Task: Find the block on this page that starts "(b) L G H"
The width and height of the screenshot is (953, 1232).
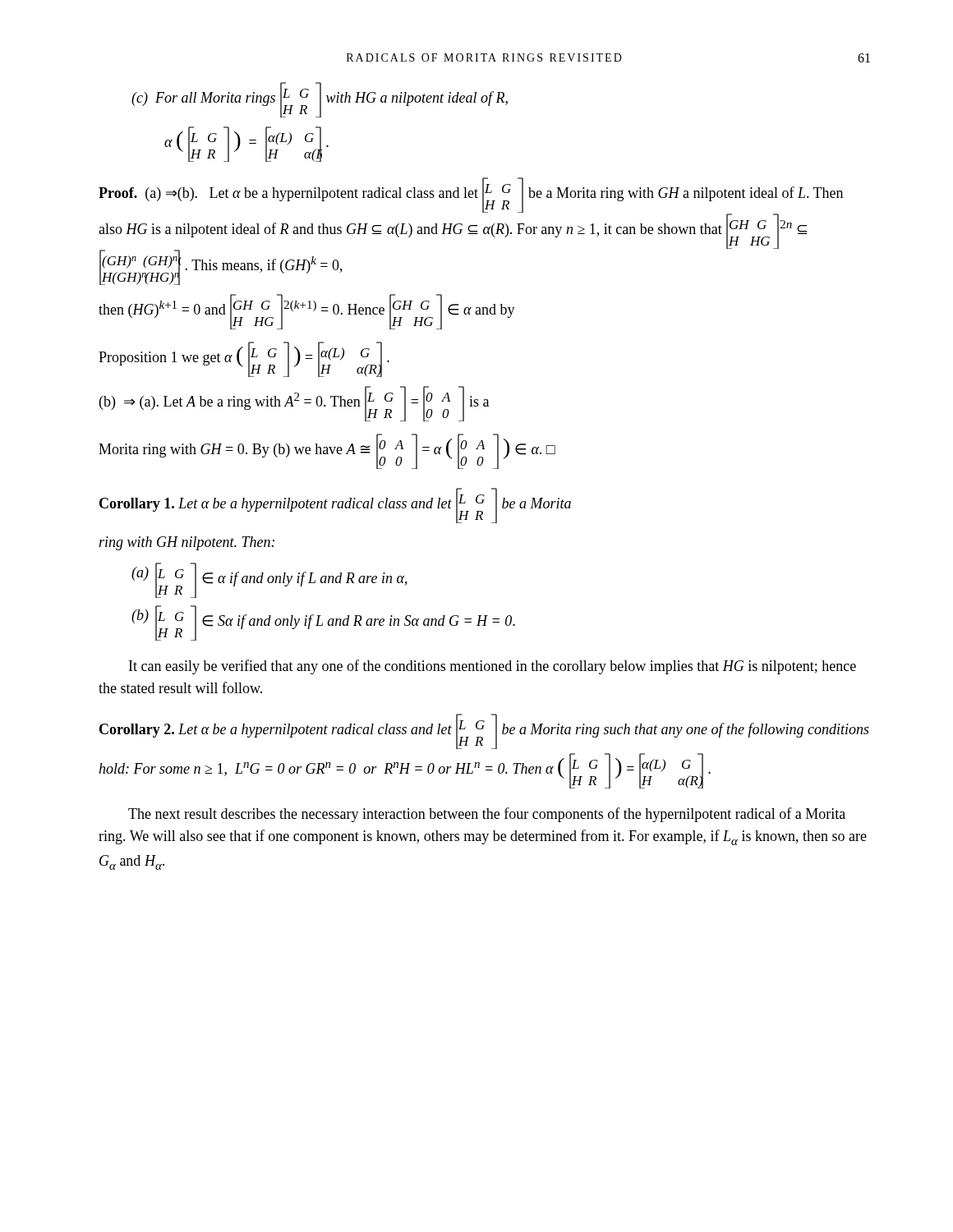Action: coord(501,622)
